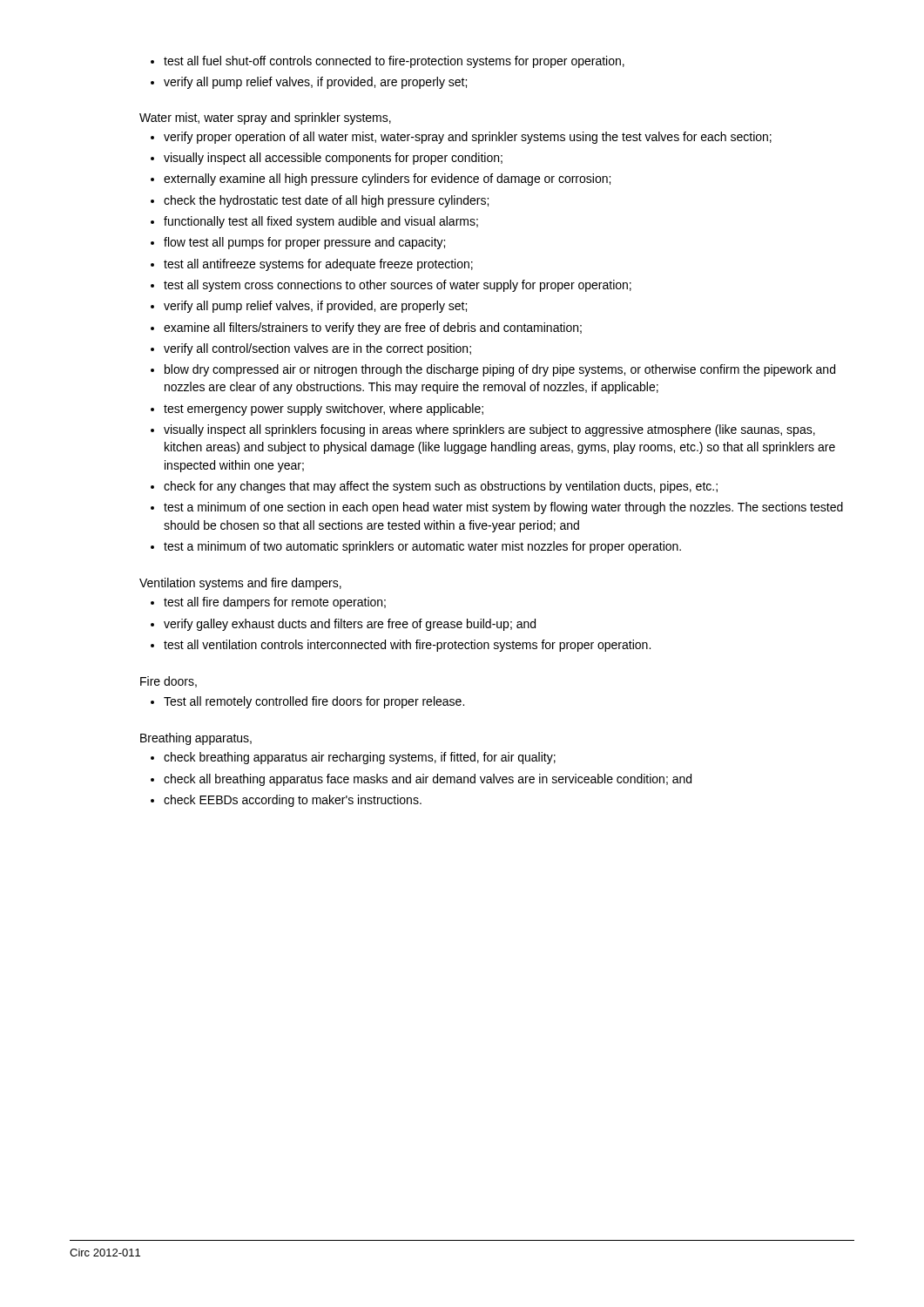Click on the text with the text "Breathing apparatus,"

[196, 738]
